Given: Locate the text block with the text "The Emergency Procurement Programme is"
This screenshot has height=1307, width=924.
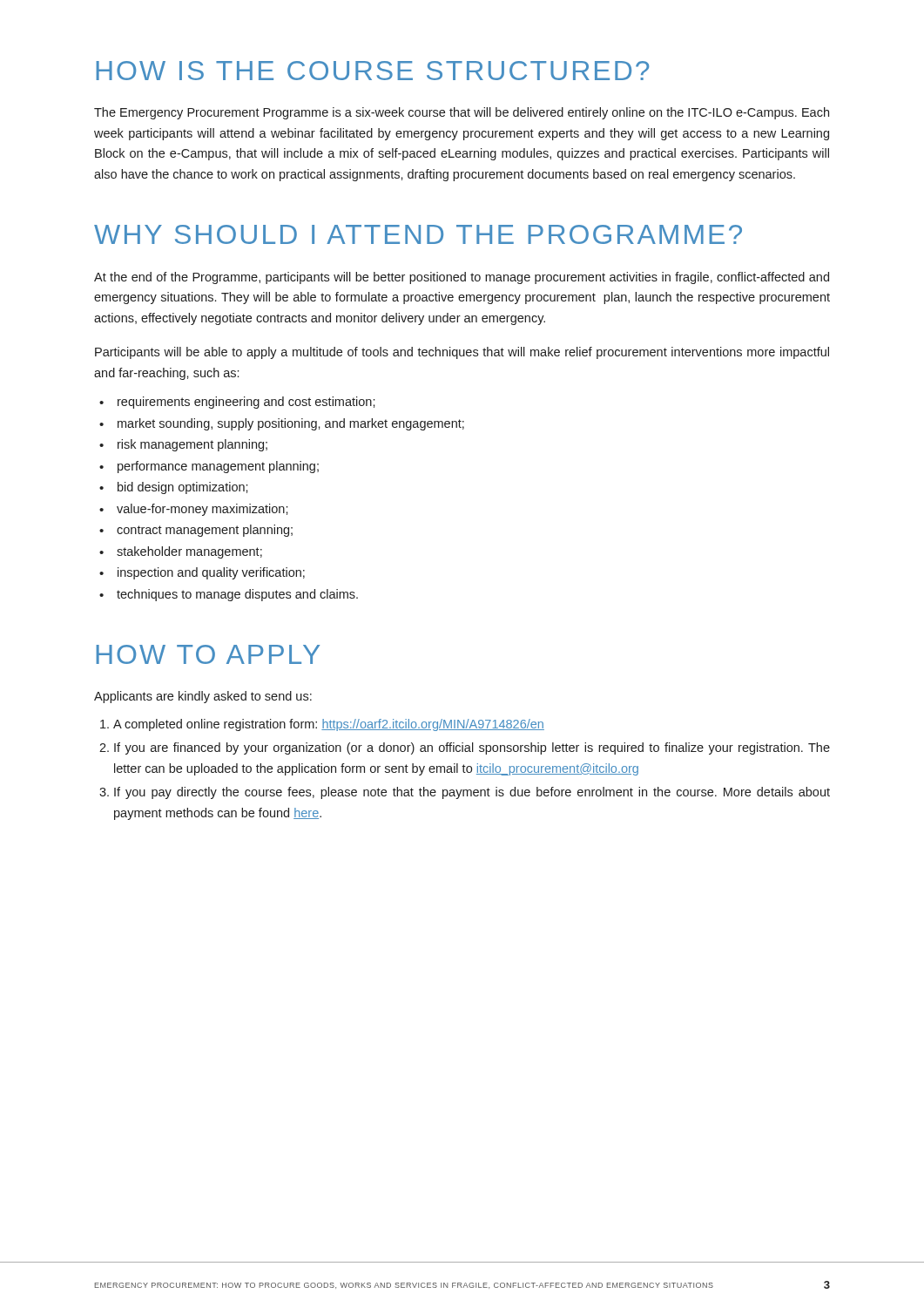Looking at the screenshot, I should click(x=462, y=144).
